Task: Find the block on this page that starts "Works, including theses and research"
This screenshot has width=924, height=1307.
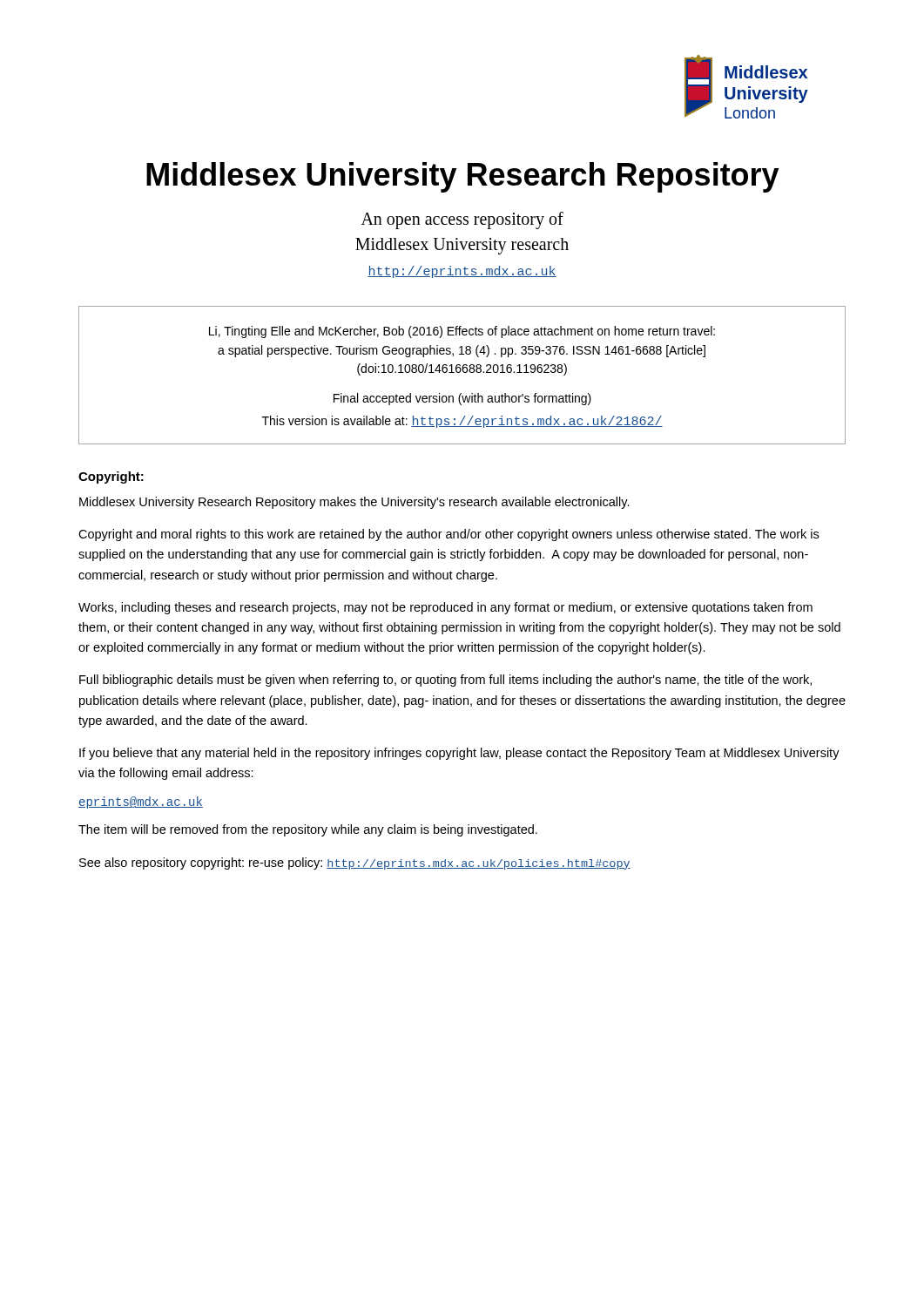Action: pyautogui.click(x=460, y=627)
